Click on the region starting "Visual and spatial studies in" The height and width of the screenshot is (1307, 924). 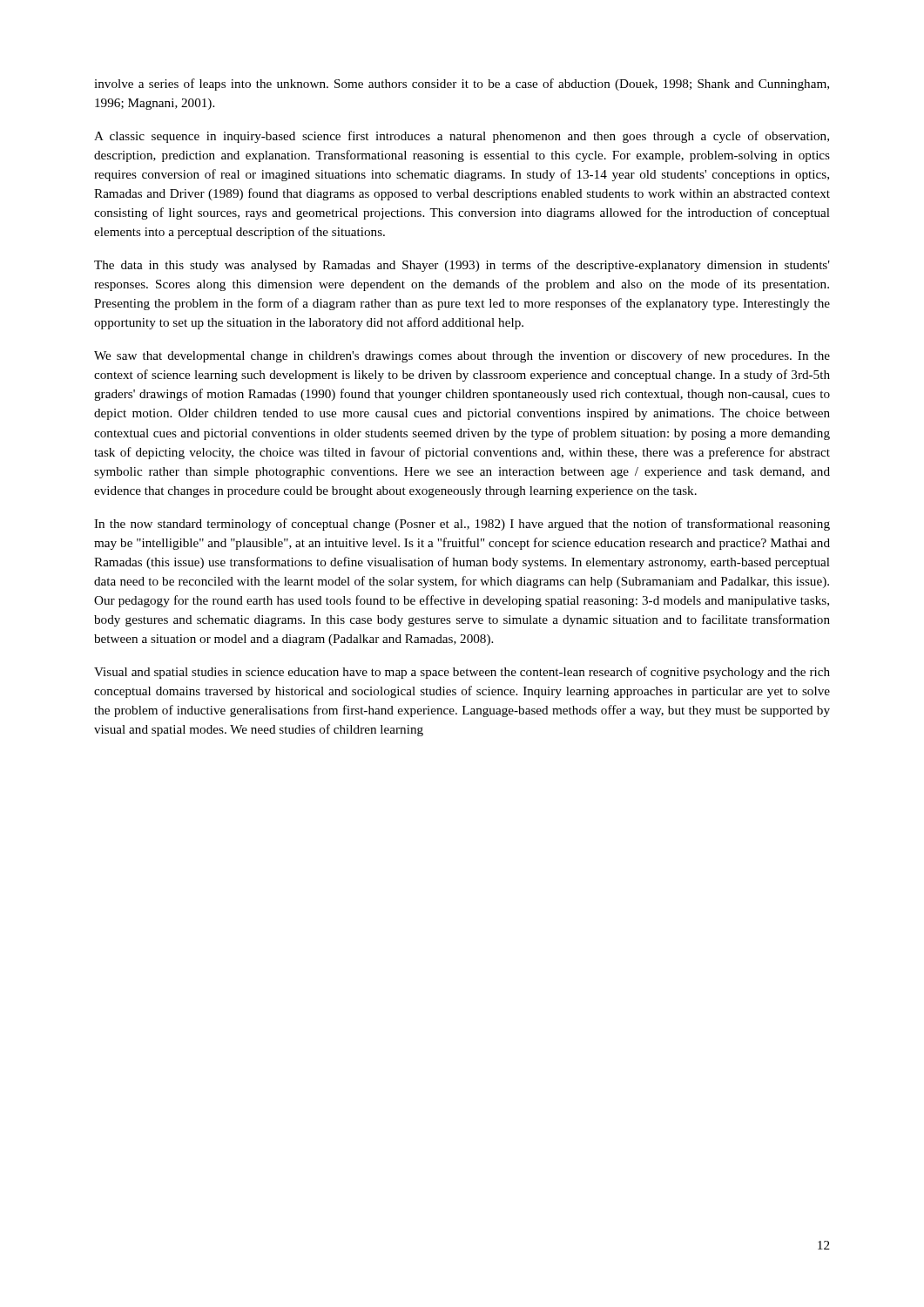(462, 700)
